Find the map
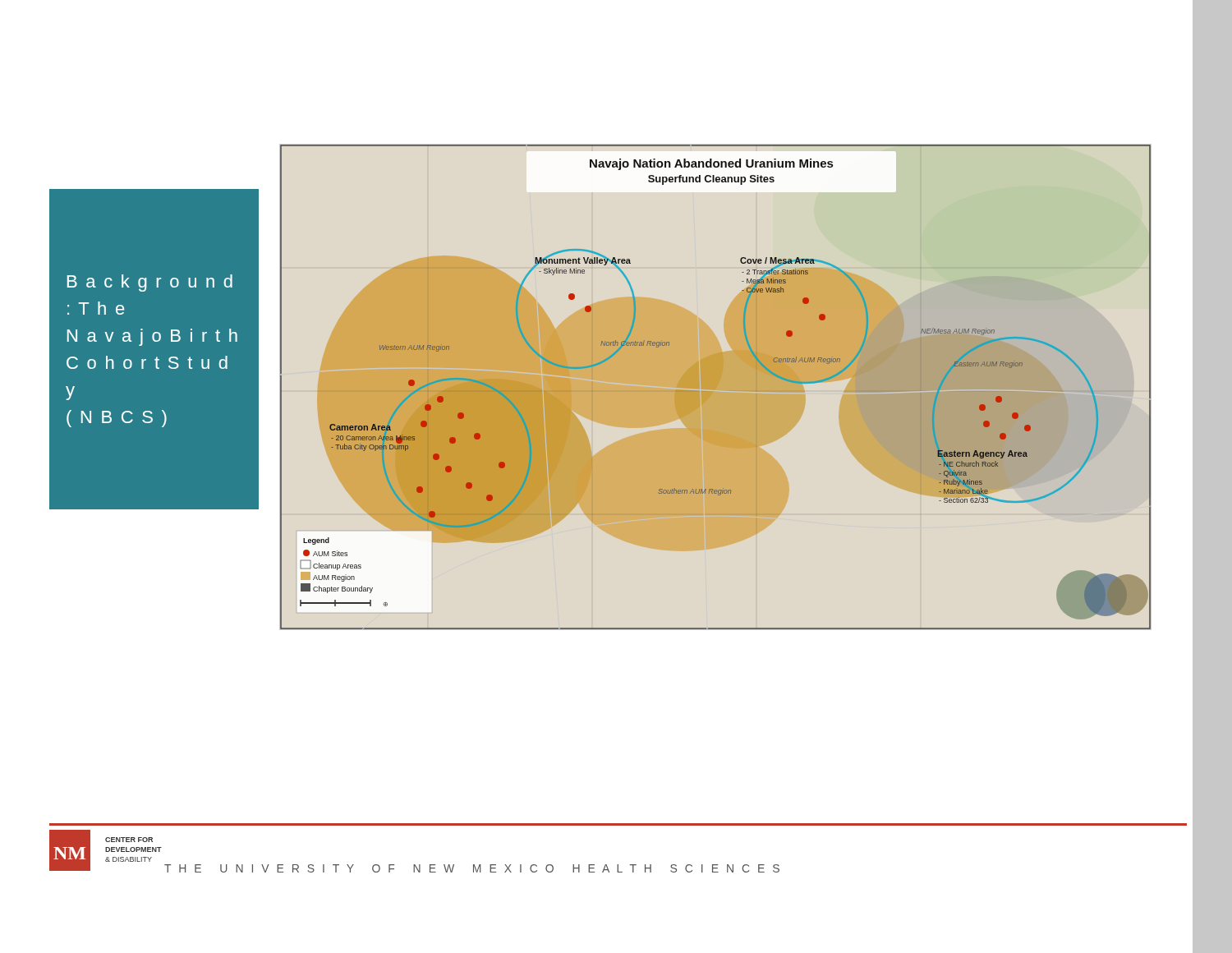Screen dimensions: 953x1232 click(x=715, y=387)
